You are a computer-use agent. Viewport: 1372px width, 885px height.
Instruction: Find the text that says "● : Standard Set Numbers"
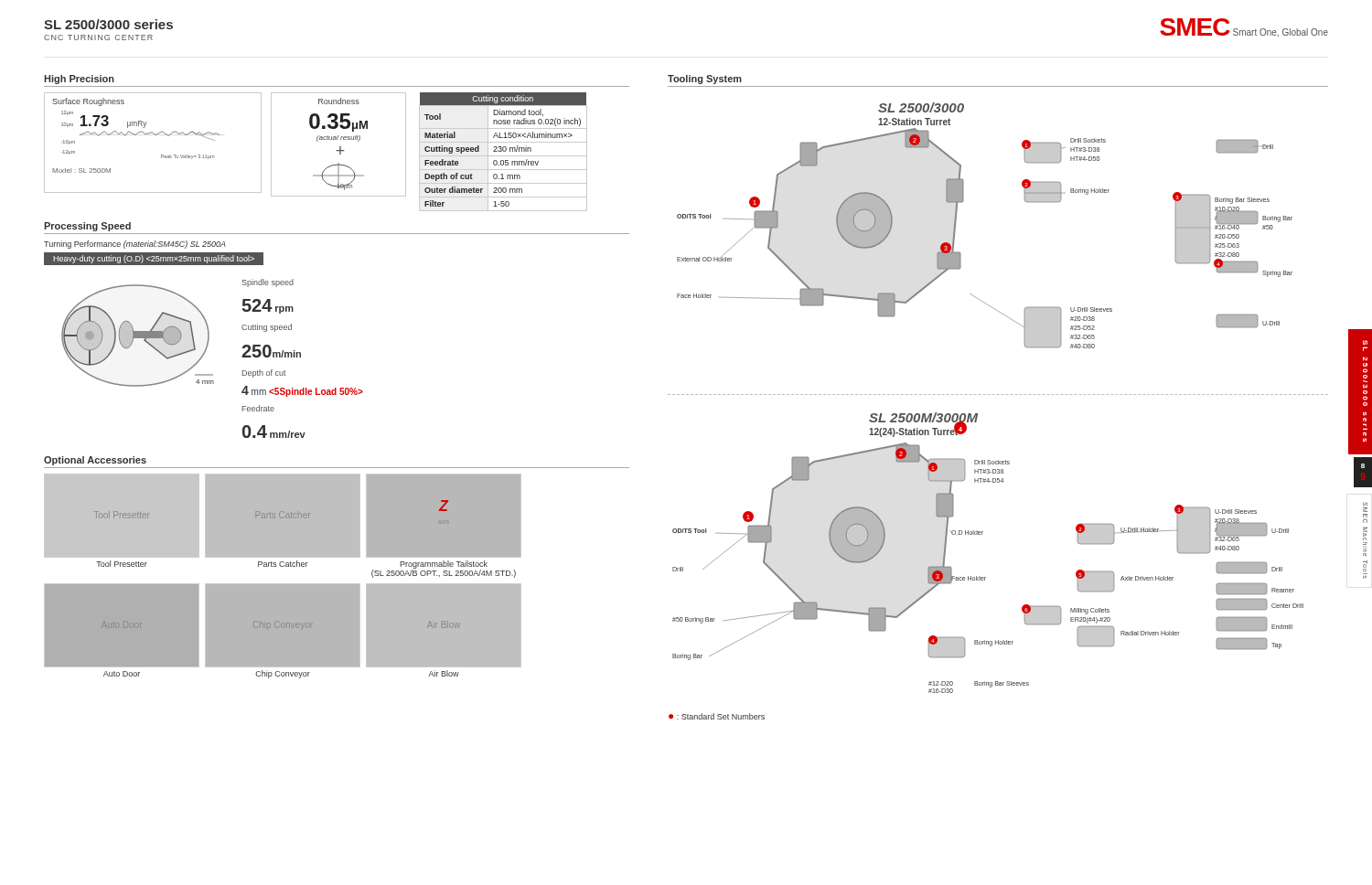pyautogui.click(x=716, y=716)
